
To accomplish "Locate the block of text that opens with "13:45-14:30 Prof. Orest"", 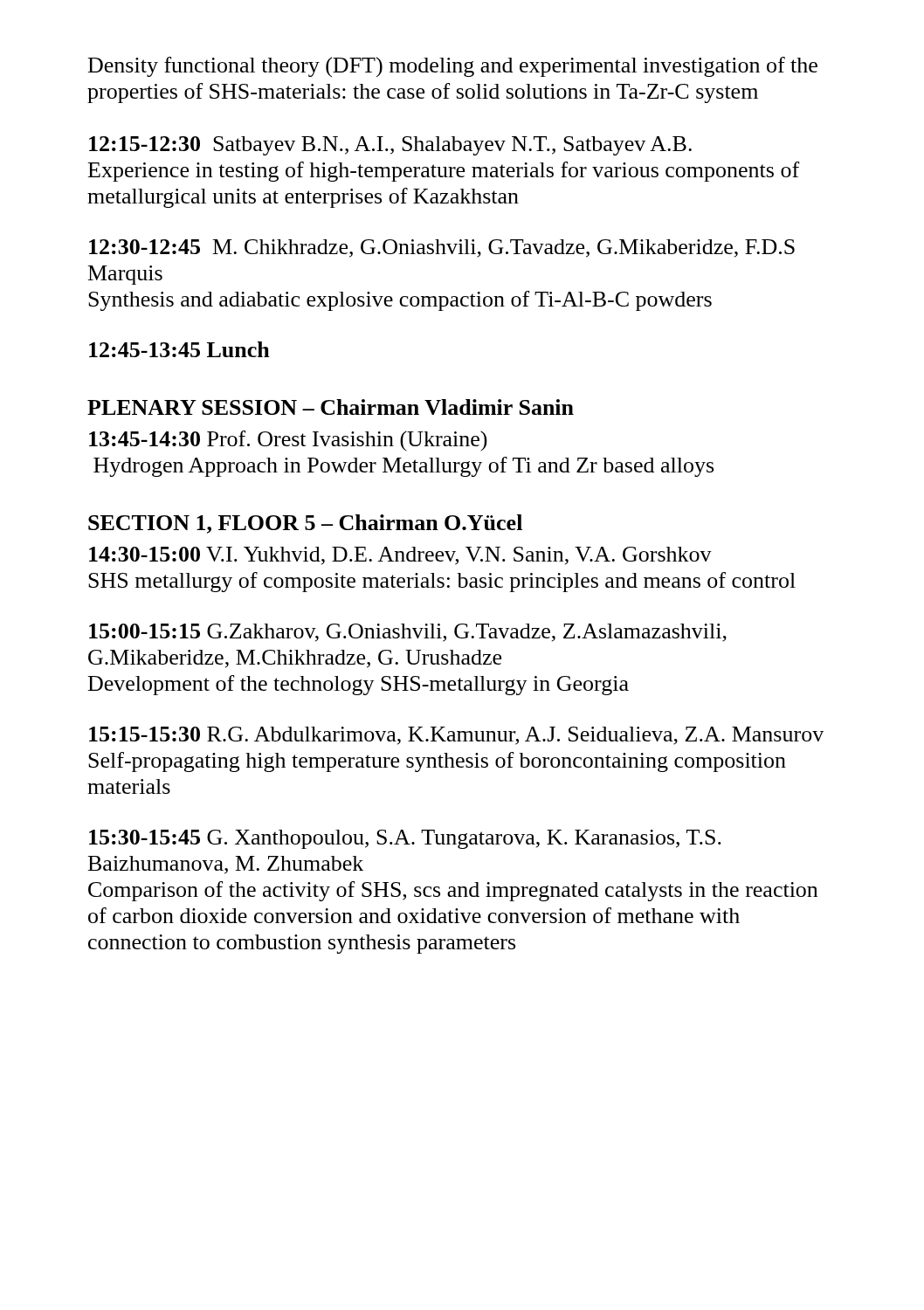I will [x=401, y=452].
